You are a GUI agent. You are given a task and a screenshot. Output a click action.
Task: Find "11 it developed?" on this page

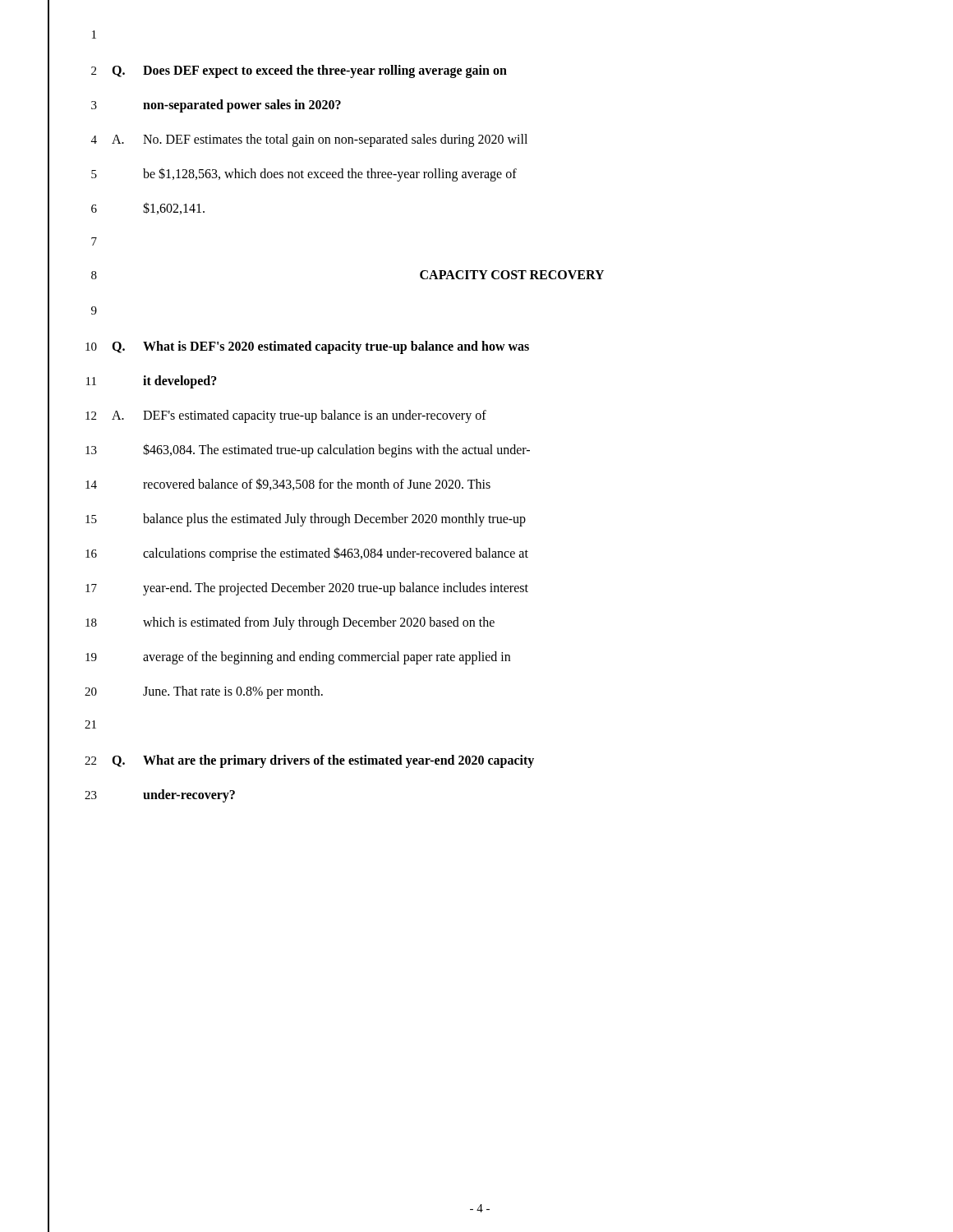[x=191, y=386]
